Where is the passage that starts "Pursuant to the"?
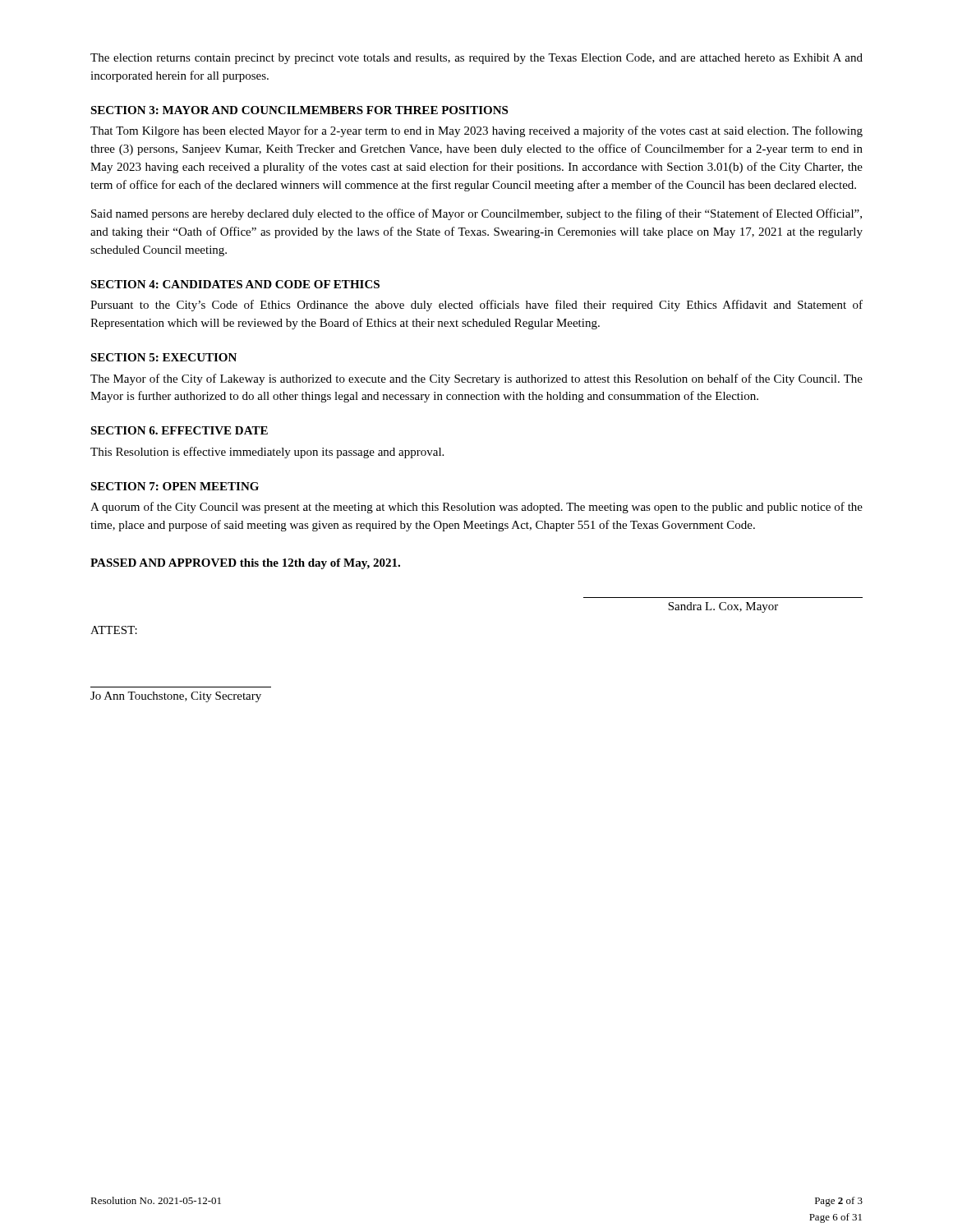The height and width of the screenshot is (1232, 953). click(x=476, y=314)
